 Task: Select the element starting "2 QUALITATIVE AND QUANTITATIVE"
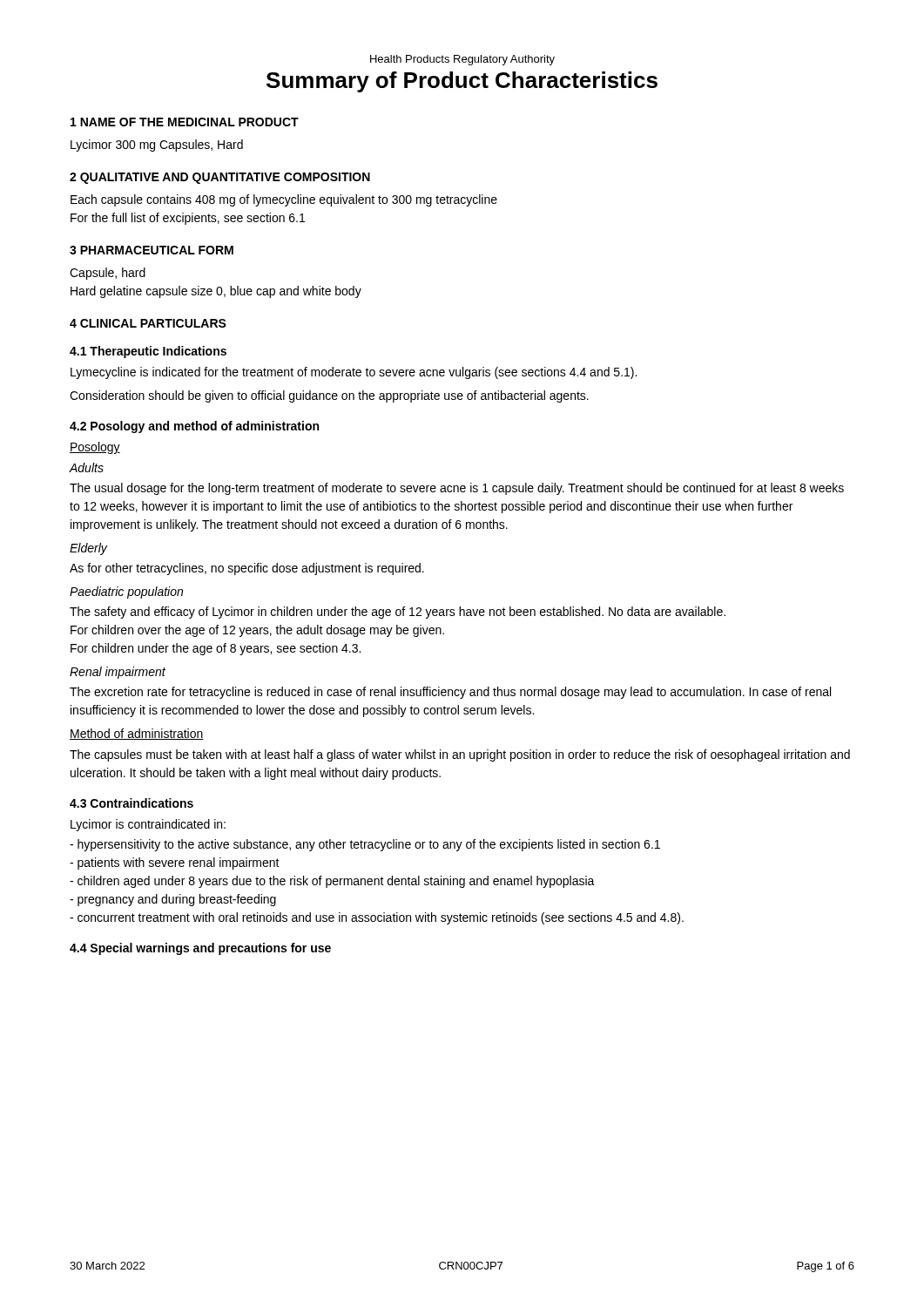click(x=220, y=177)
